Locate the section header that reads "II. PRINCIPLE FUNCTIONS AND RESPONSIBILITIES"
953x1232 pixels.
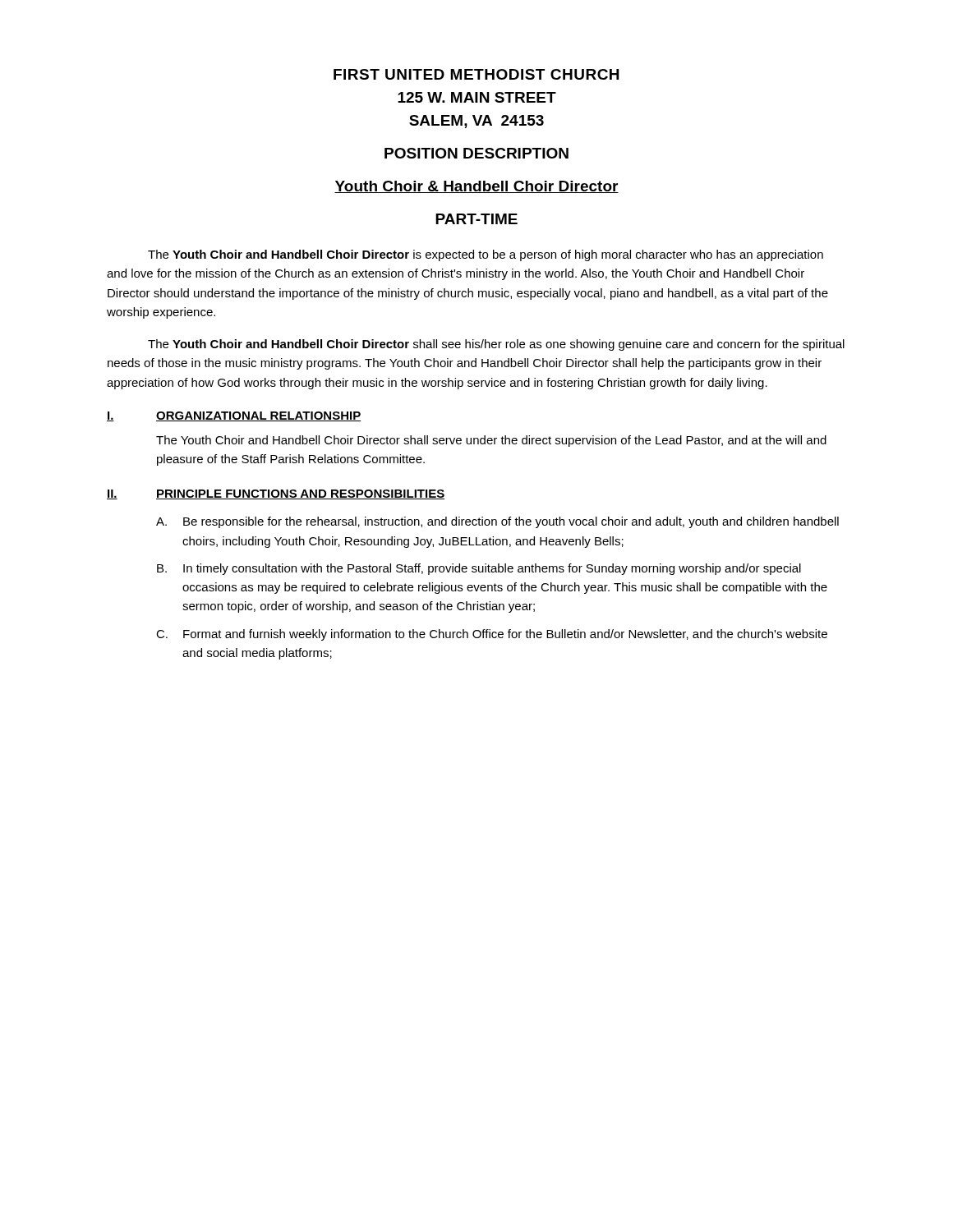click(x=276, y=493)
